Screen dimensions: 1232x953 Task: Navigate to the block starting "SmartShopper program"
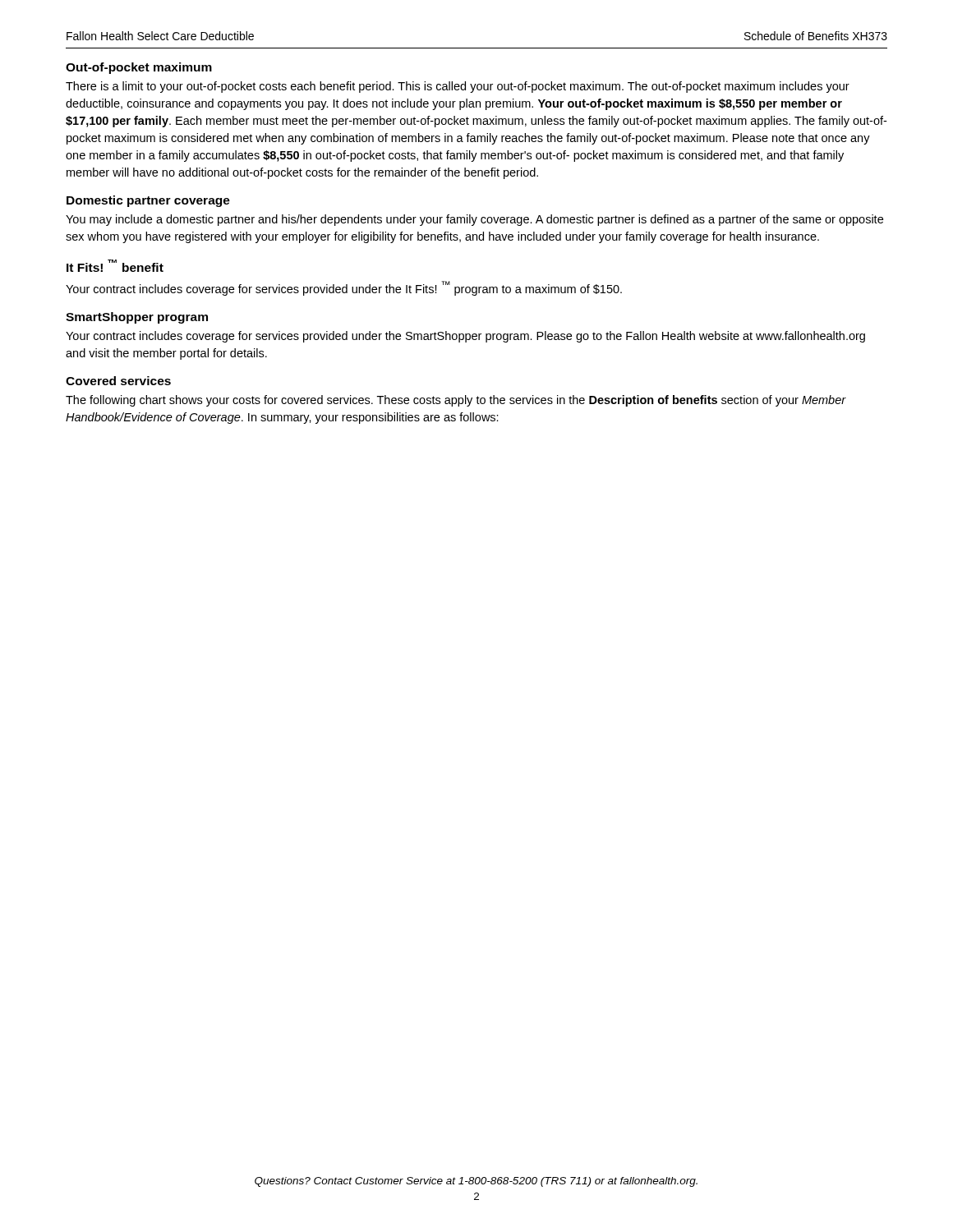click(x=137, y=317)
